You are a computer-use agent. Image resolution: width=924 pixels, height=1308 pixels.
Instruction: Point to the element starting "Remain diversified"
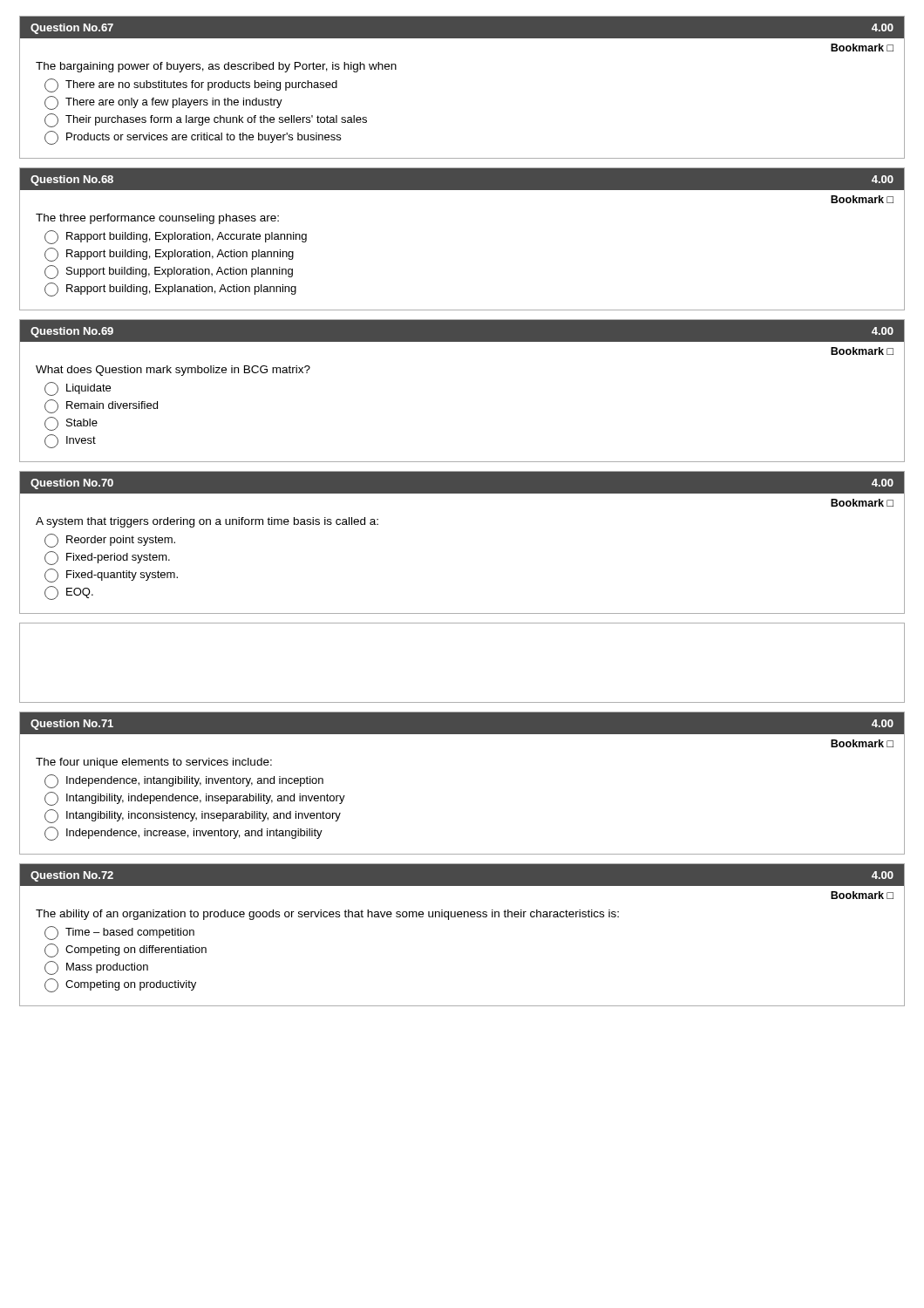tap(102, 406)
